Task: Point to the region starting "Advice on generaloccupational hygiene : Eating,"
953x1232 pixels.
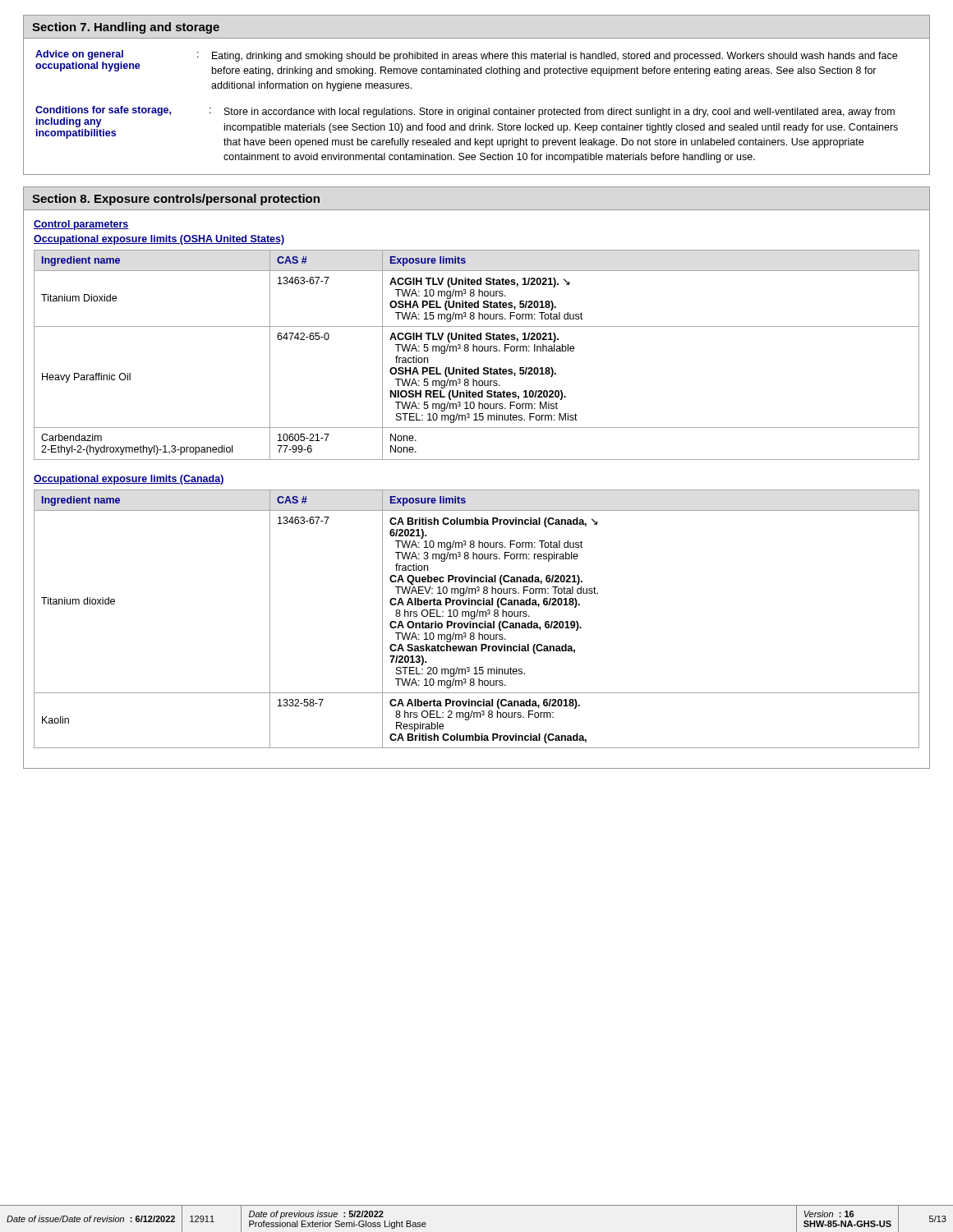Action: [476, 106]
